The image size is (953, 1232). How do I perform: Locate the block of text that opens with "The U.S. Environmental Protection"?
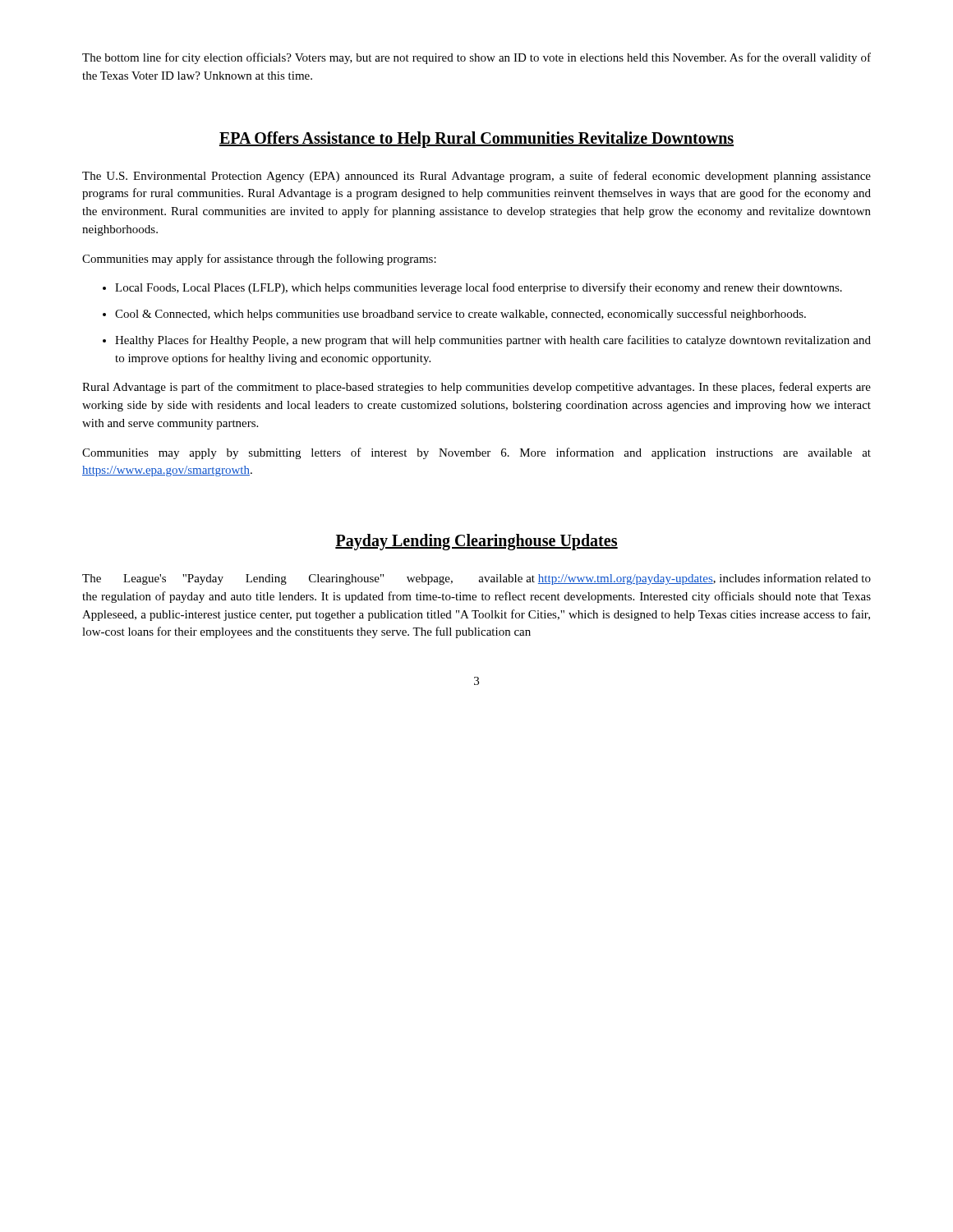[x=476, y=202]
